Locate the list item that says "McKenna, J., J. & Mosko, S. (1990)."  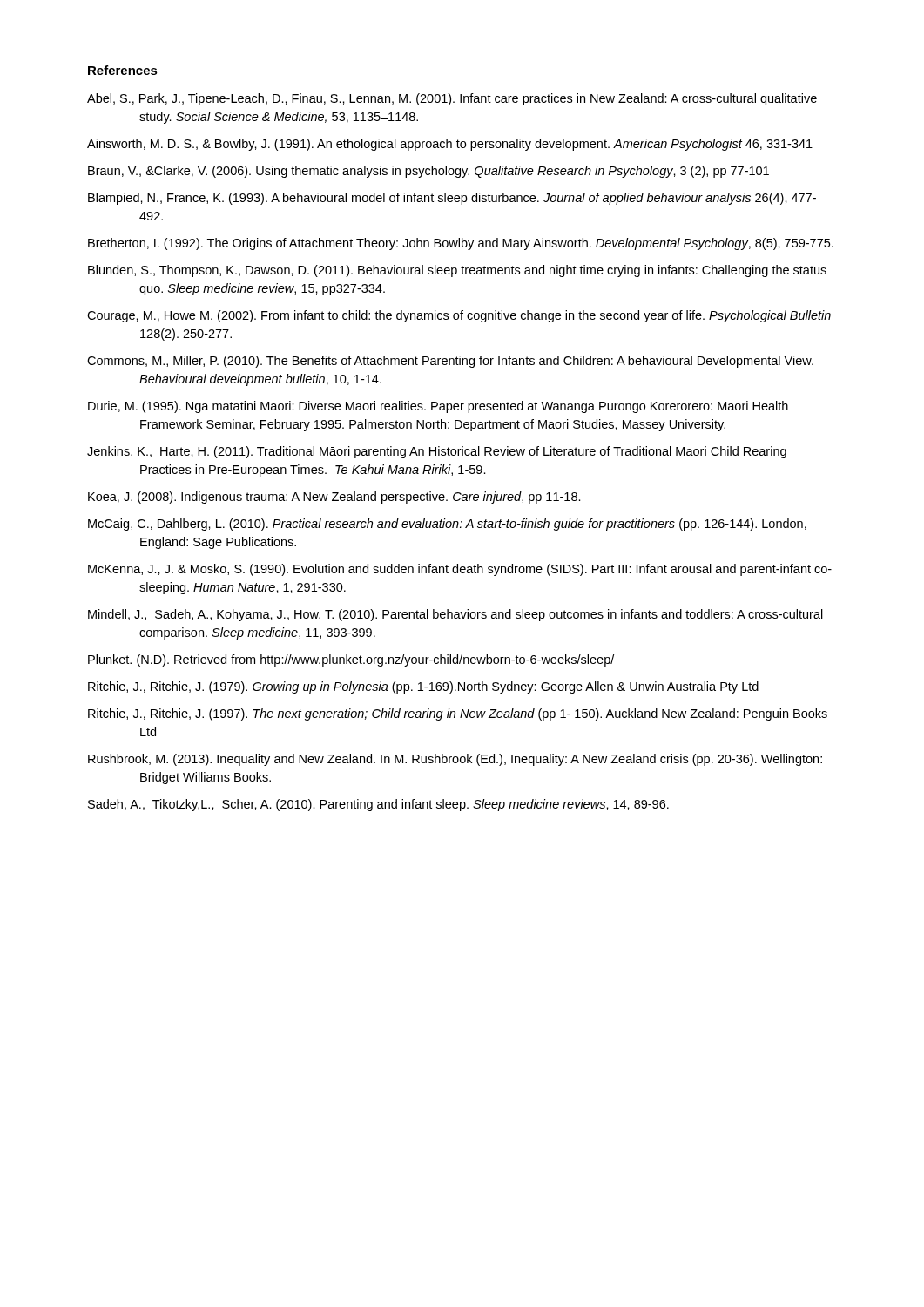point(459,578)
